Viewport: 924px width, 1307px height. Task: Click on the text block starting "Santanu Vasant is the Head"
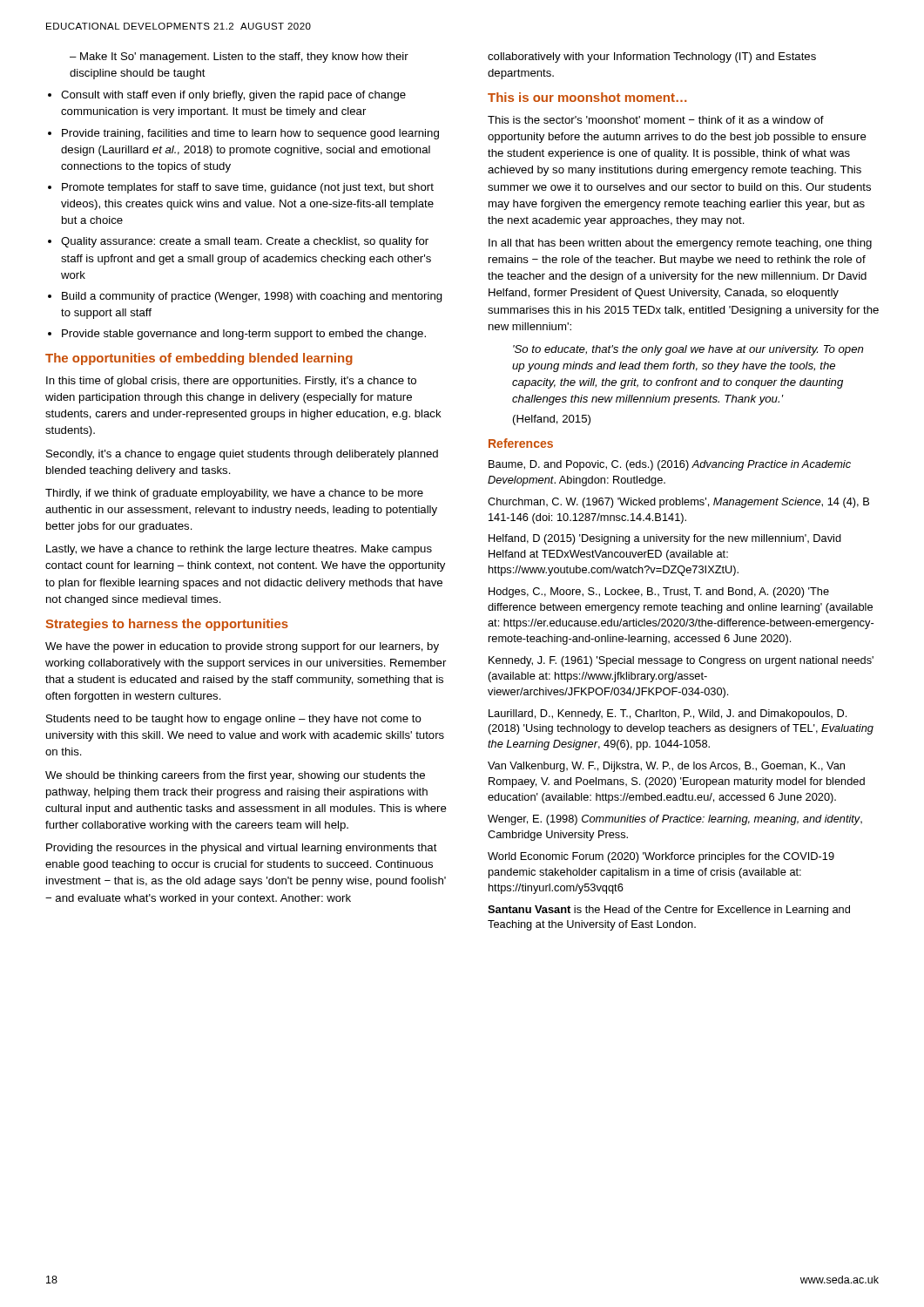tap(669, 917)
